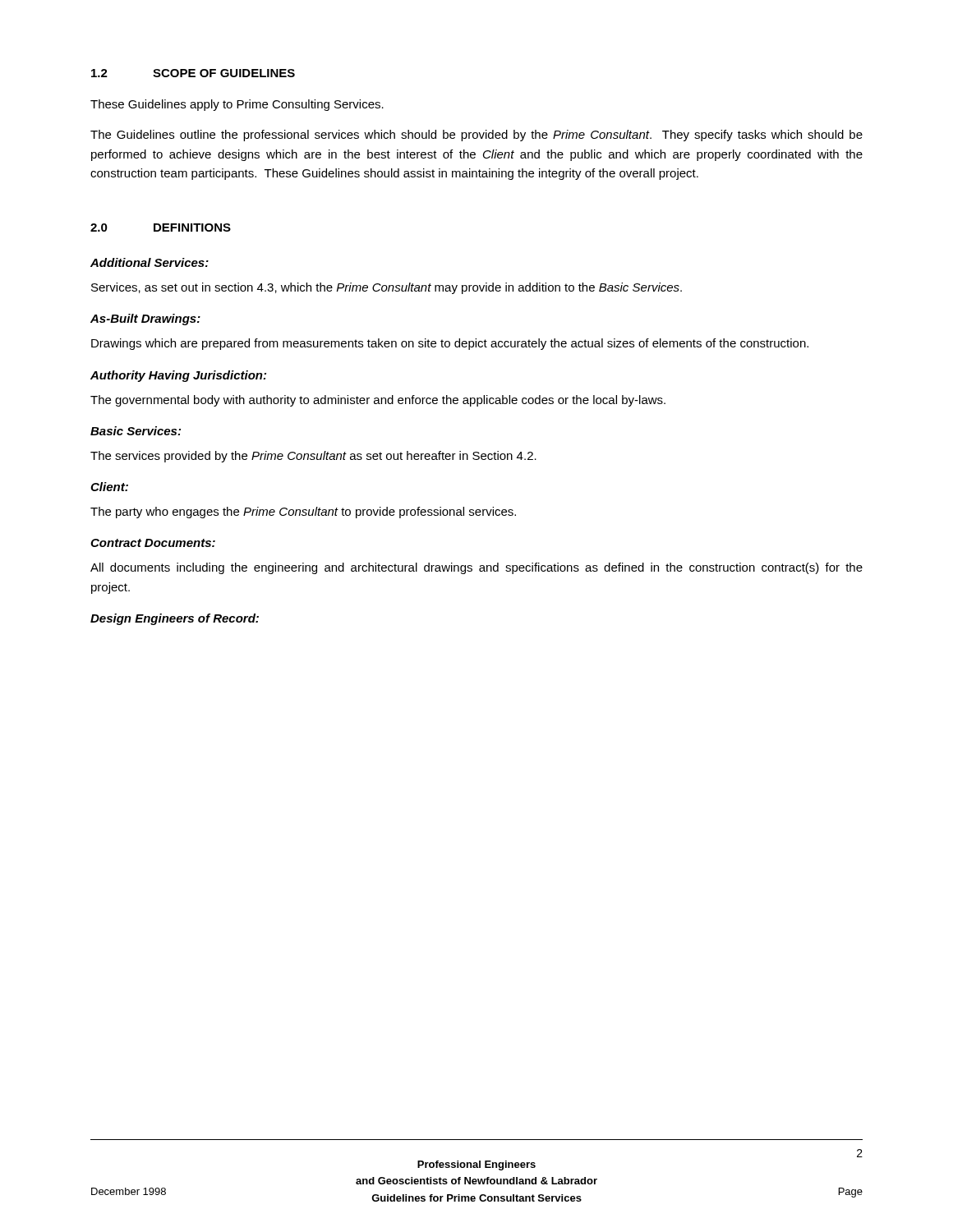Point to the text starting "Services, as set out in section"

pos(387,287)
